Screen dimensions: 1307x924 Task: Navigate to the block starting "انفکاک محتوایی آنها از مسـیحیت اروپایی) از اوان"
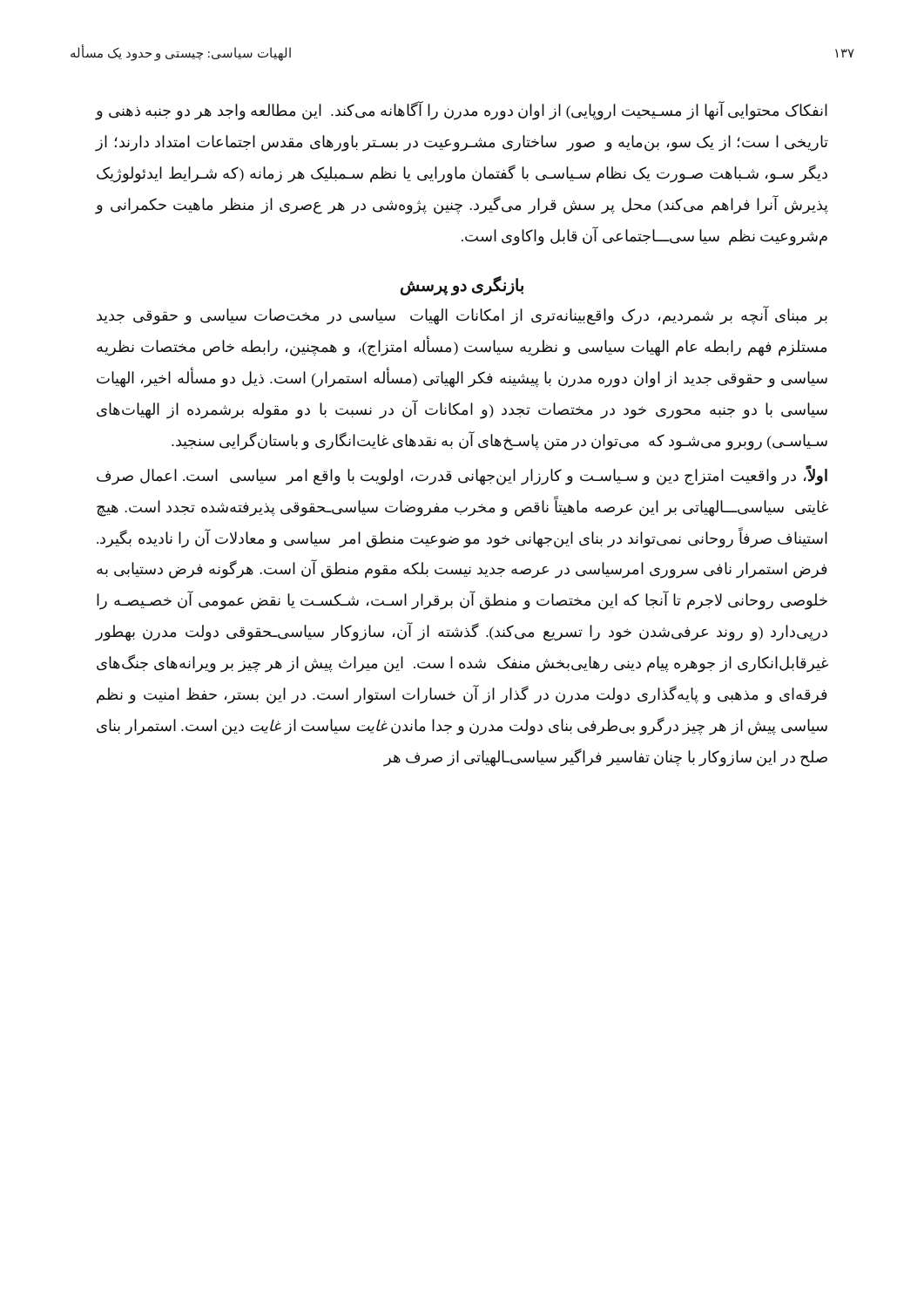(462, 173)
